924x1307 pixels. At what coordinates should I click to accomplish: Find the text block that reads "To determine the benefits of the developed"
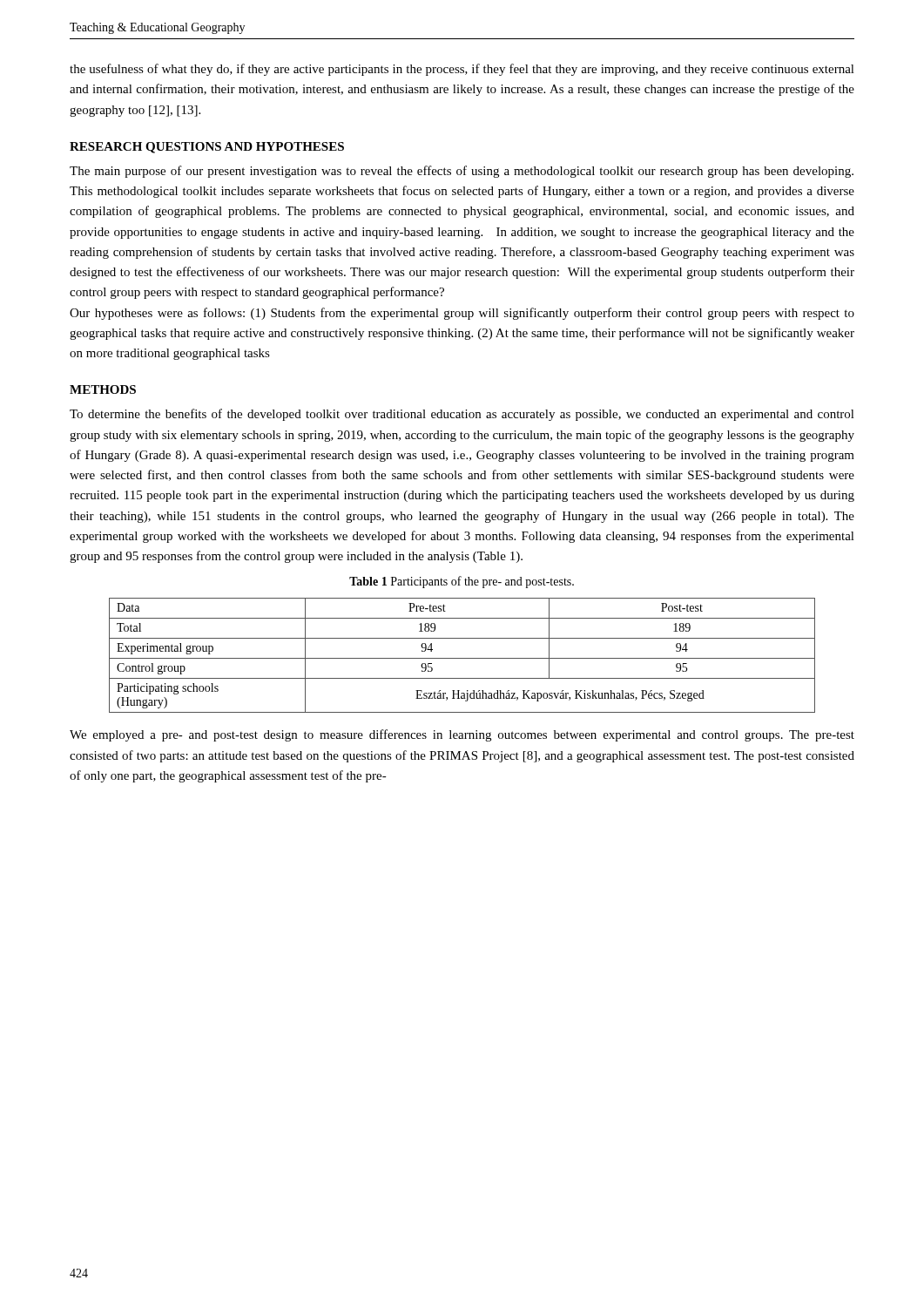click(x=462, y=485)
